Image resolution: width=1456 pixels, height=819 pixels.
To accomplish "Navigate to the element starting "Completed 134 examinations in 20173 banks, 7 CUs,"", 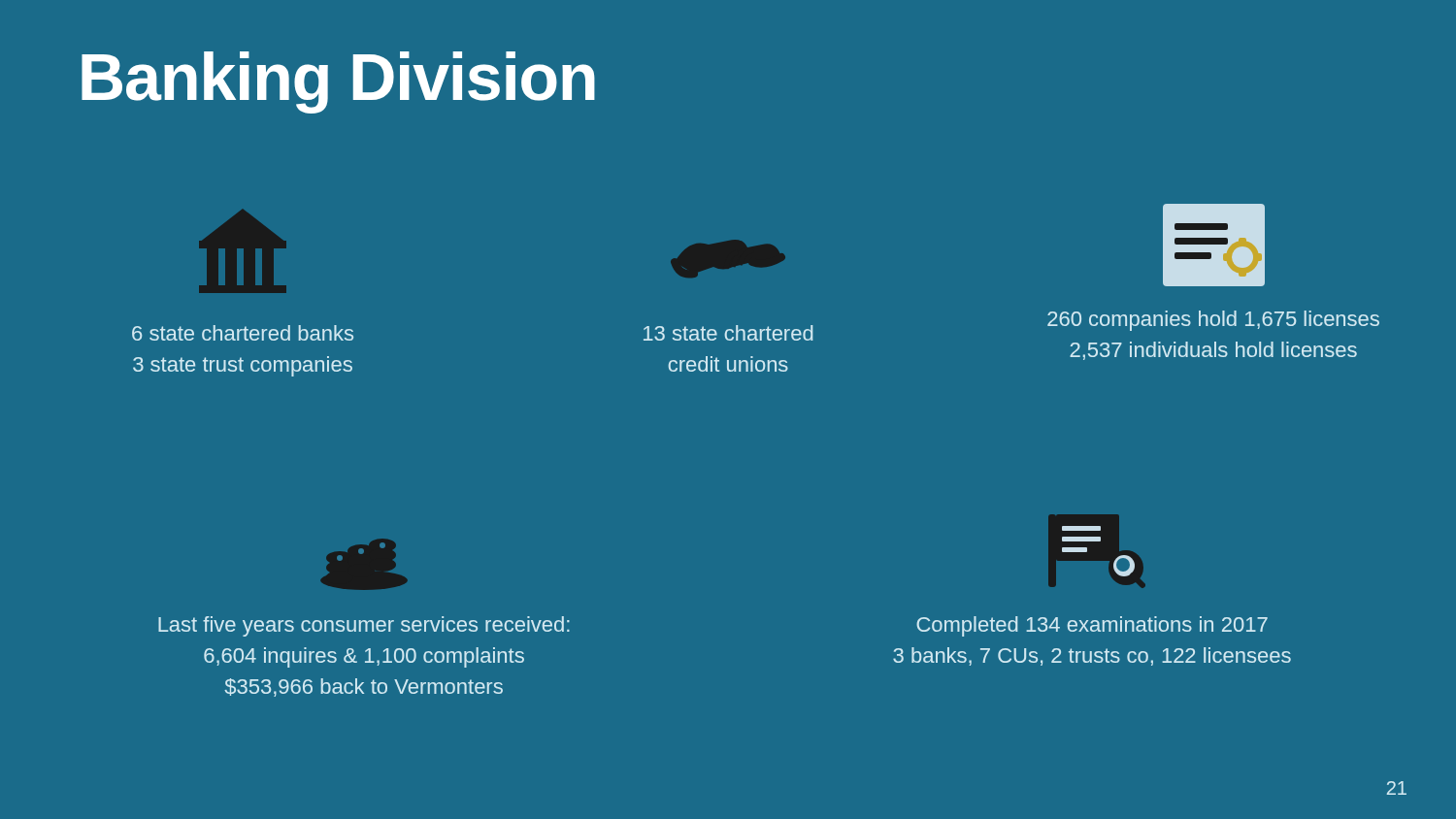I will pyautogui.click(x=1092, y=640).
